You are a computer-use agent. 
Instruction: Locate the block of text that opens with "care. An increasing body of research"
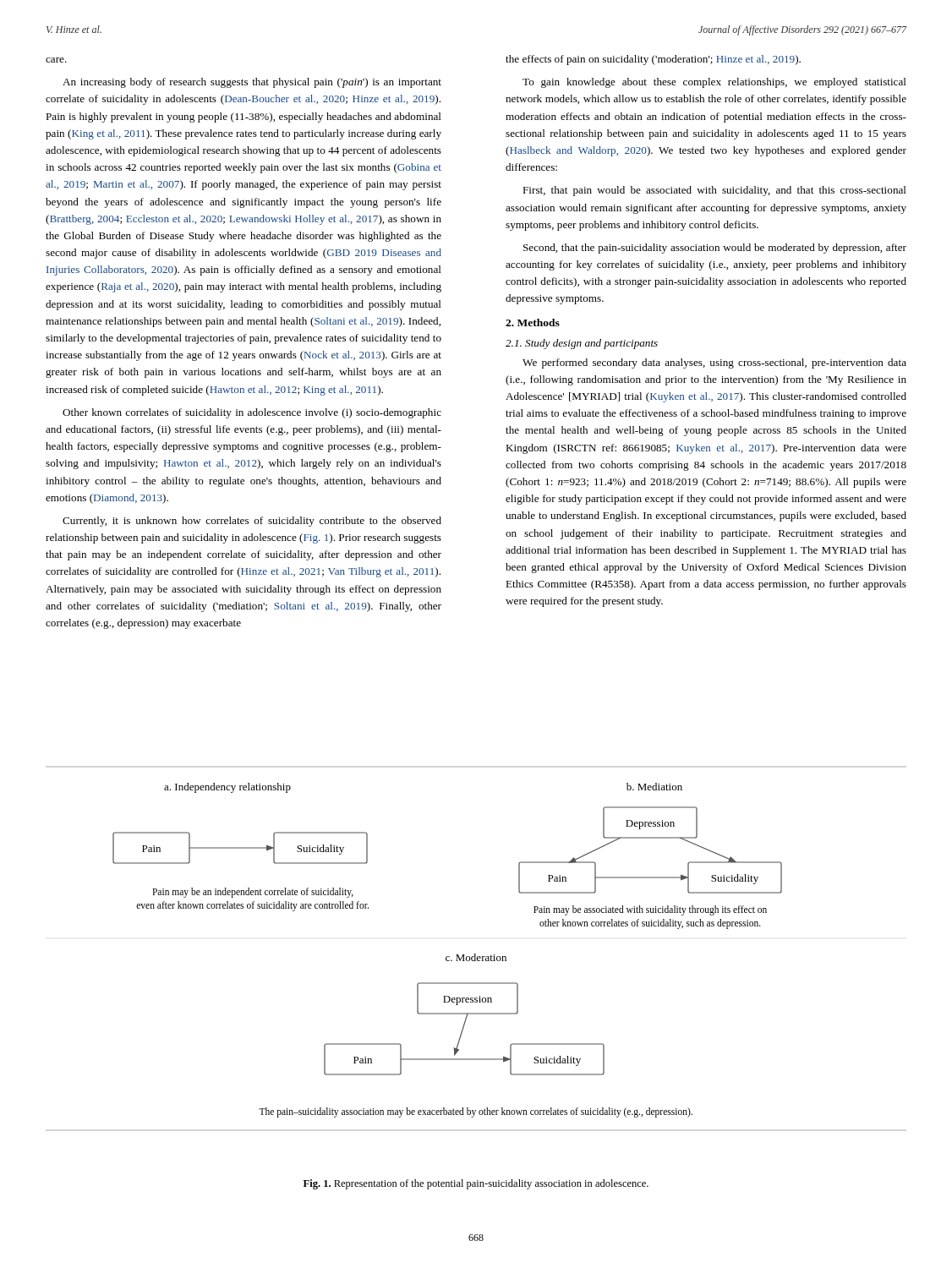[x=244, y=341]
